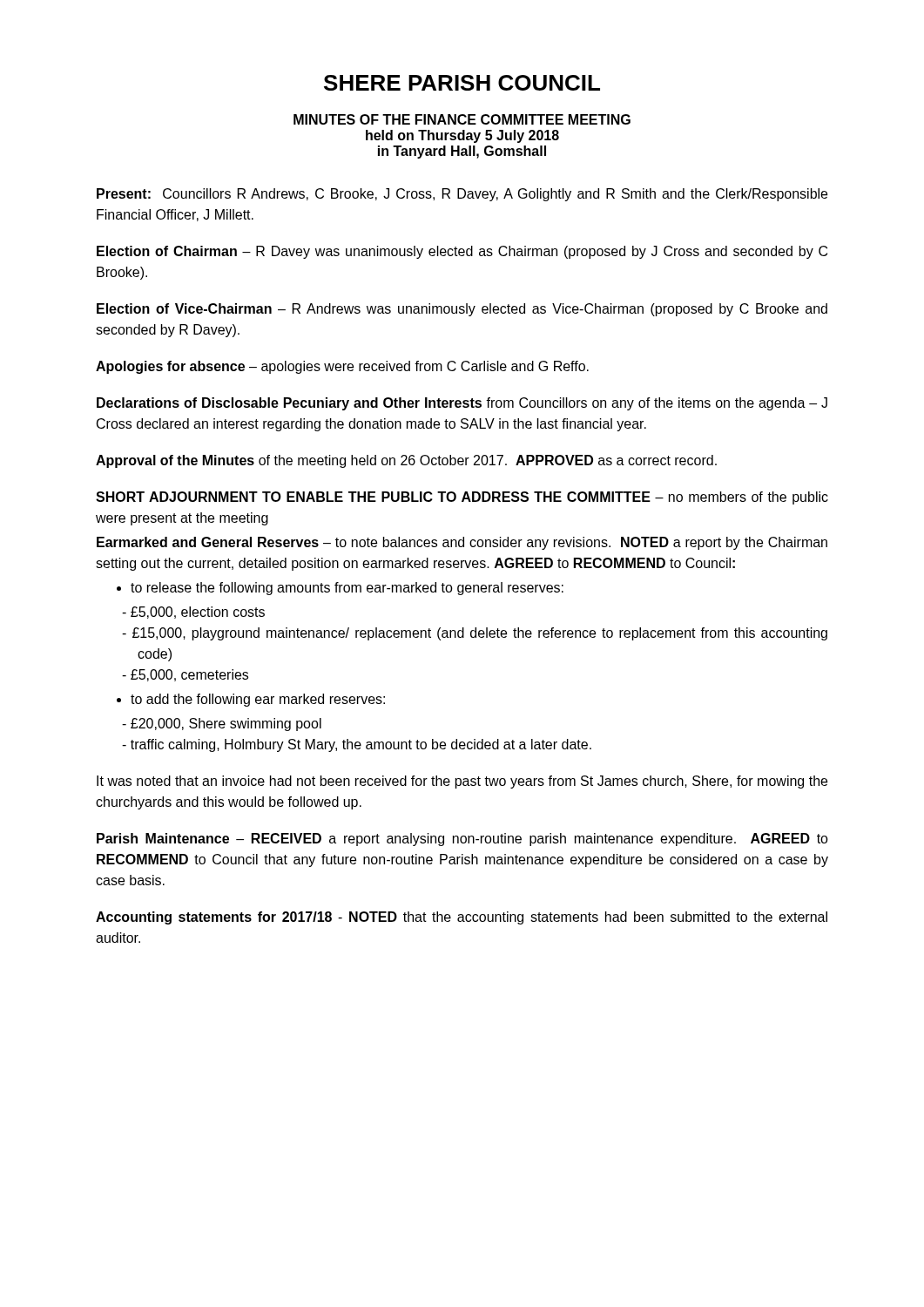The height and width of the screenshot is (1307, 924).
Task: Point to the block beginning "Parish Maintenance – RECEIVED a"
Action: 462,860
